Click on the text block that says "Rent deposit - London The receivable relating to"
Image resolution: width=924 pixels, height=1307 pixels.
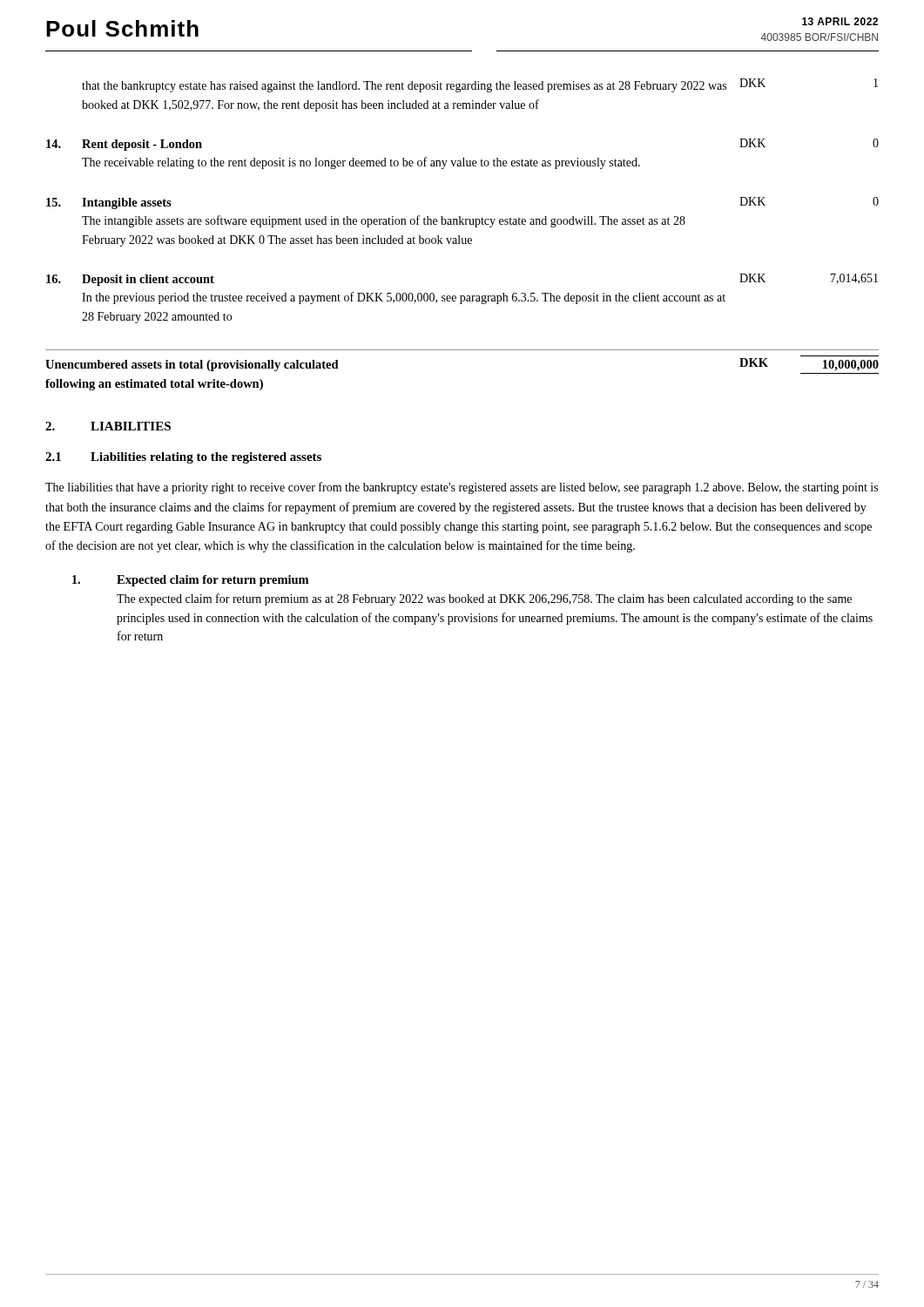point(462,155)
